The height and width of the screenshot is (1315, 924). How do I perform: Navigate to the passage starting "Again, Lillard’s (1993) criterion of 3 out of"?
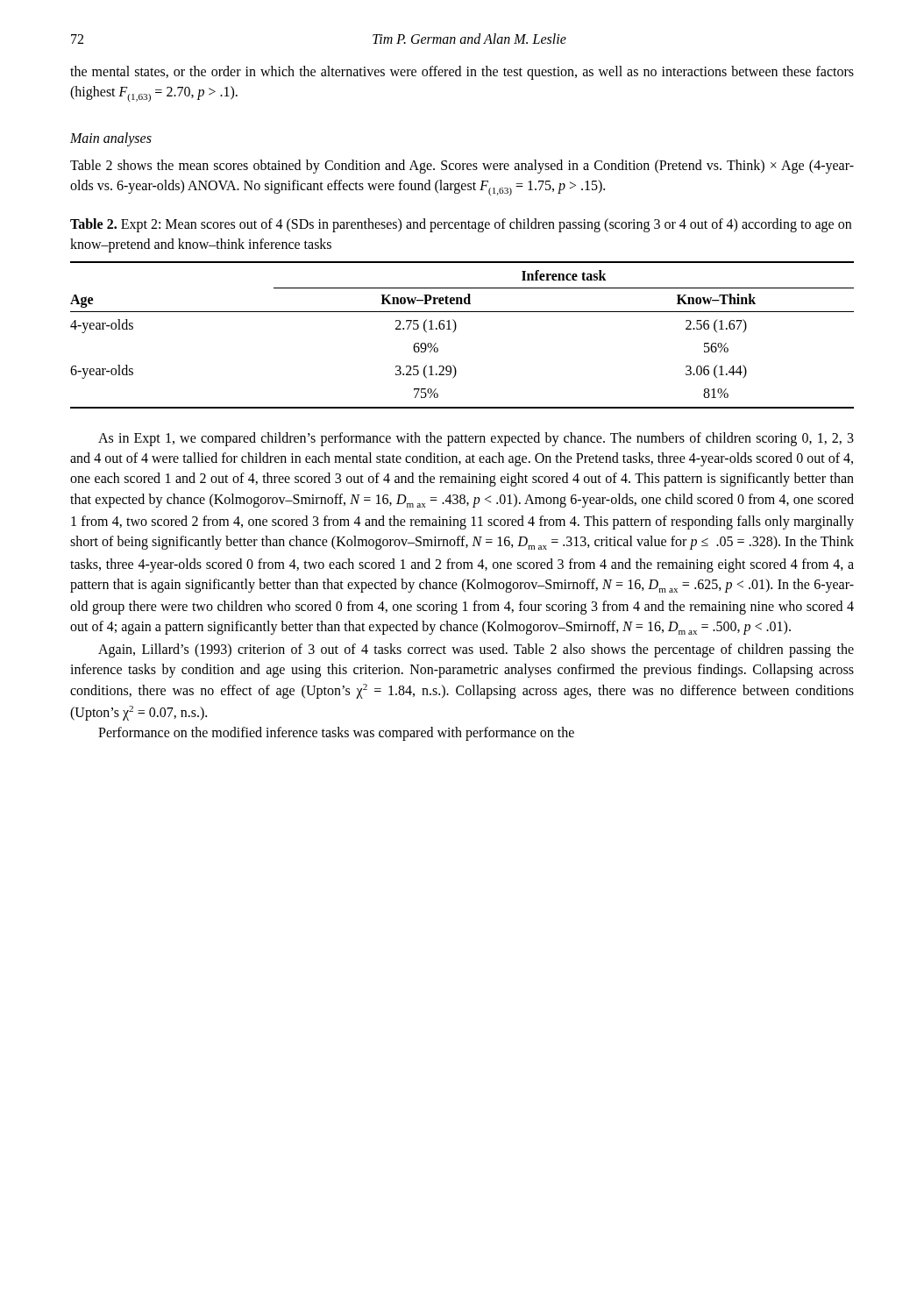click(x=462, y=681)
